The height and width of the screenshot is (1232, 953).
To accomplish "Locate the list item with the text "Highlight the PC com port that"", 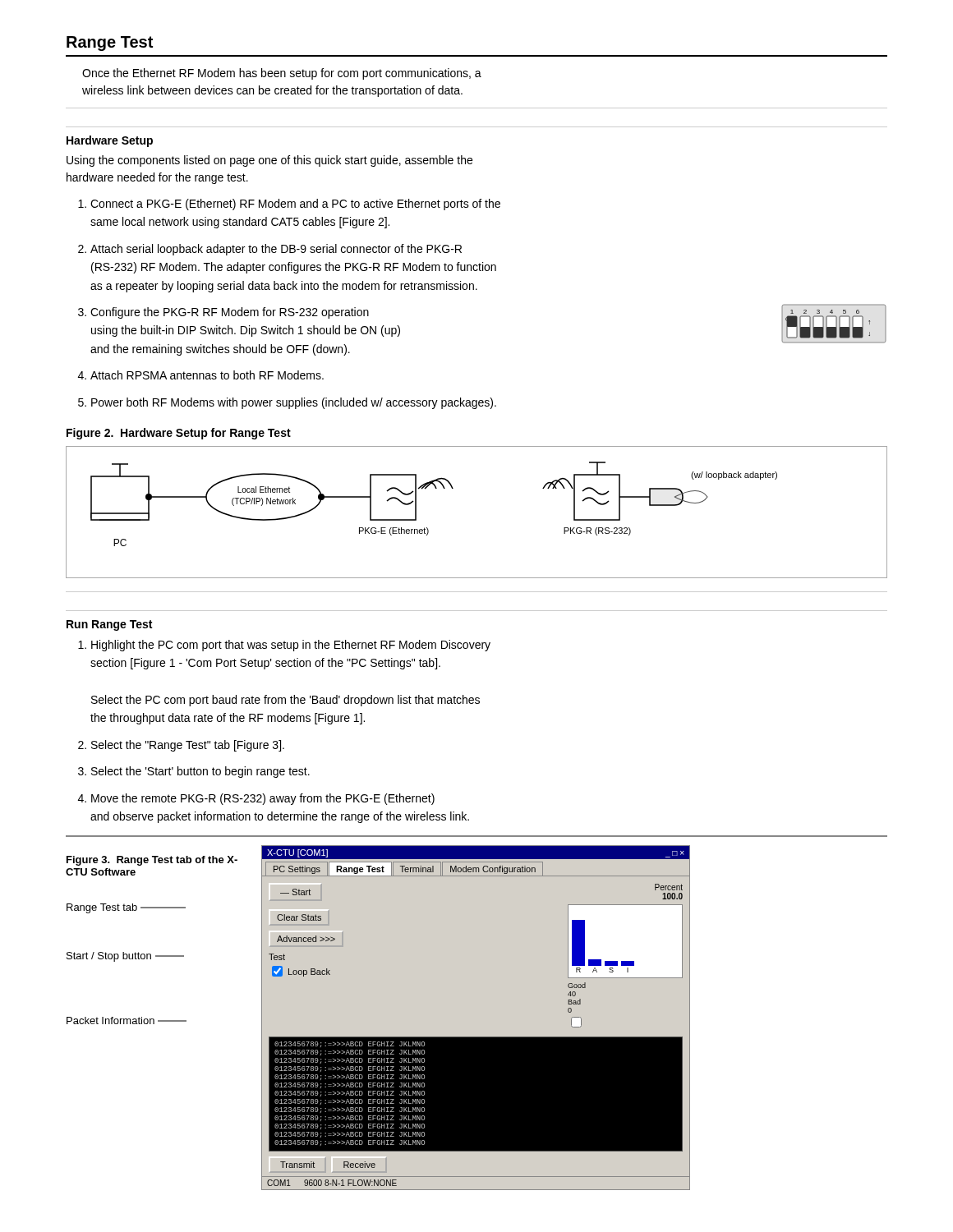I will click(x=291, y=646).
